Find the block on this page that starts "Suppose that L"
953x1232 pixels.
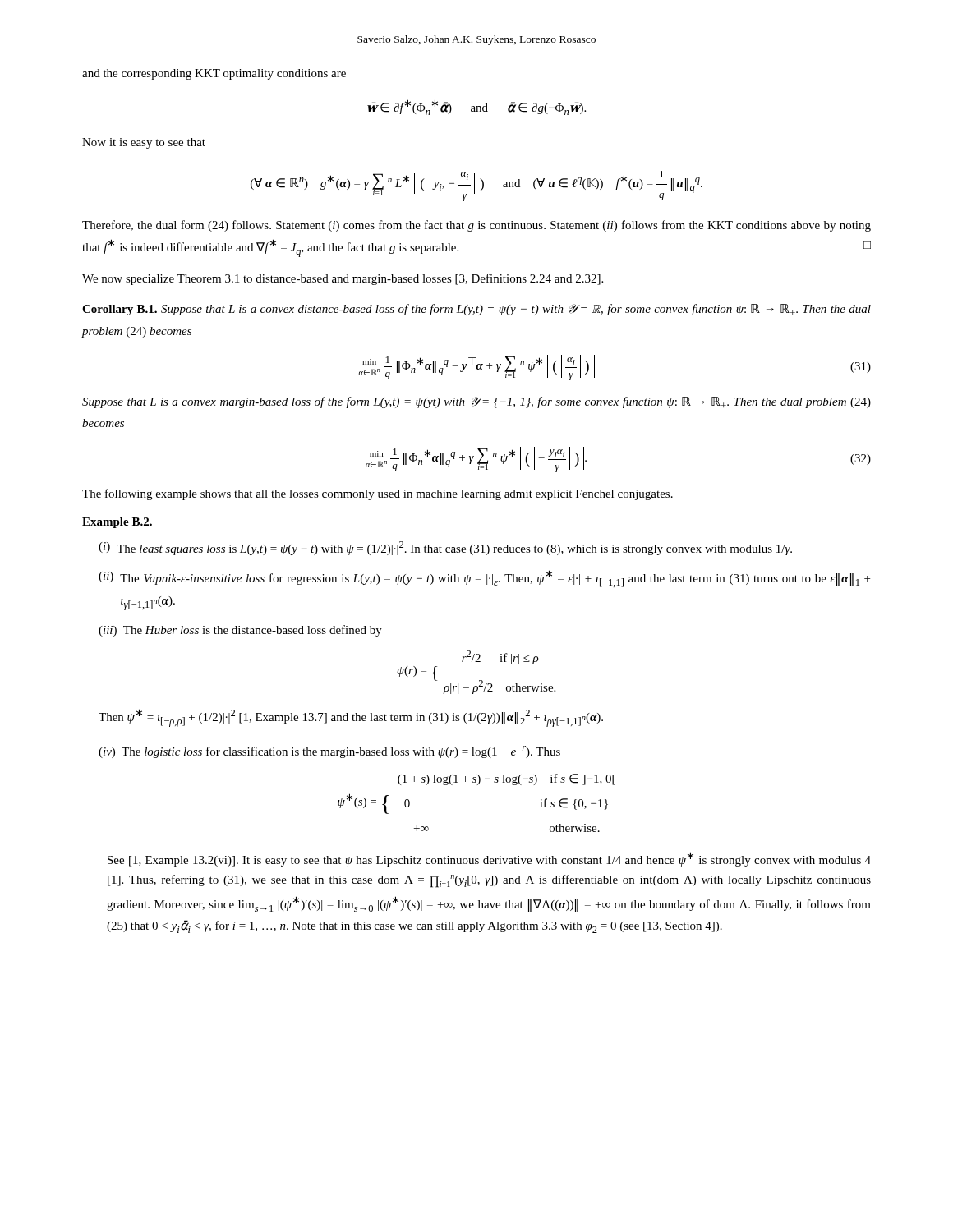tap(476, 412)
